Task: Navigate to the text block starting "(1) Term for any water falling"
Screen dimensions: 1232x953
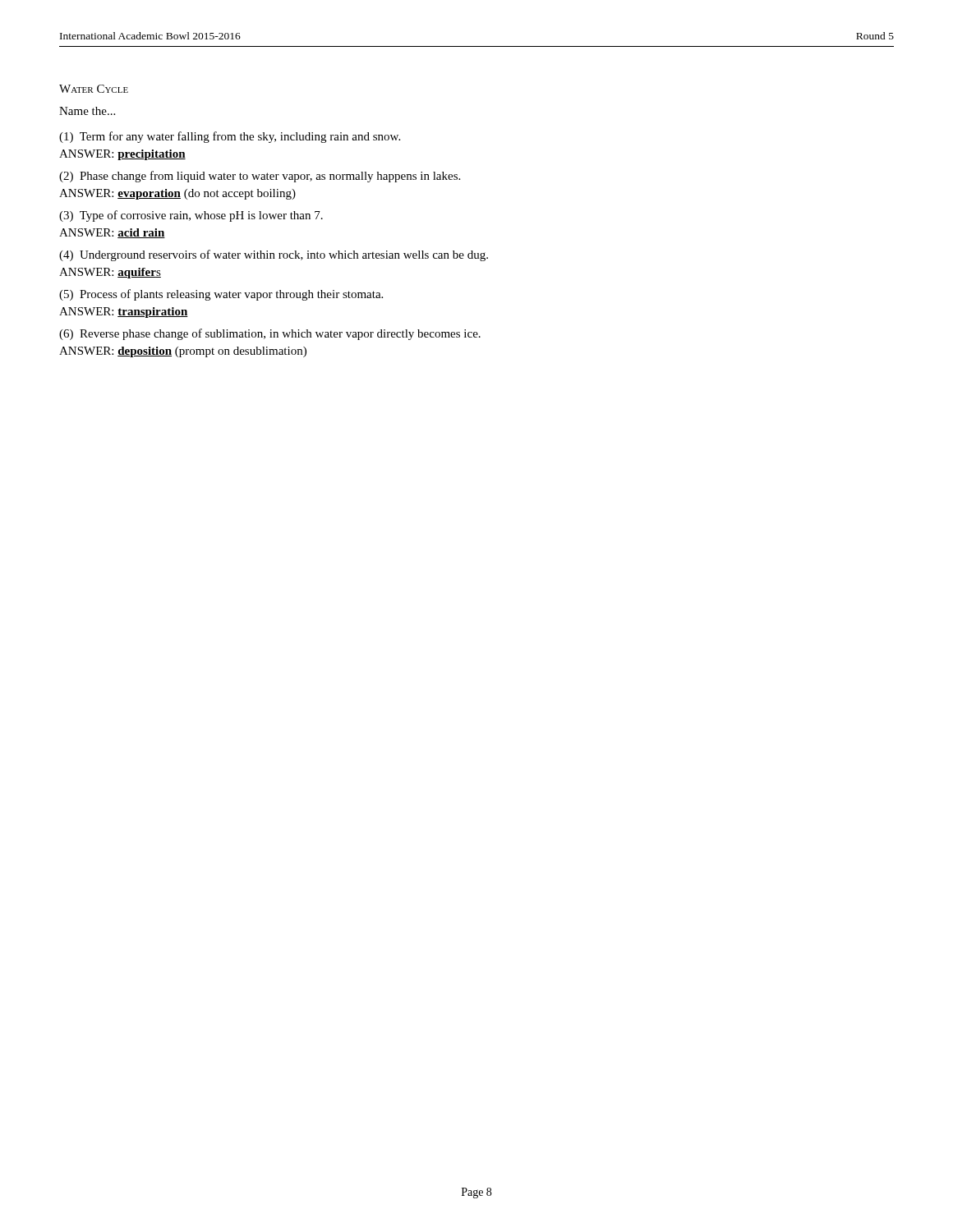Action: (x=230, y=136)
